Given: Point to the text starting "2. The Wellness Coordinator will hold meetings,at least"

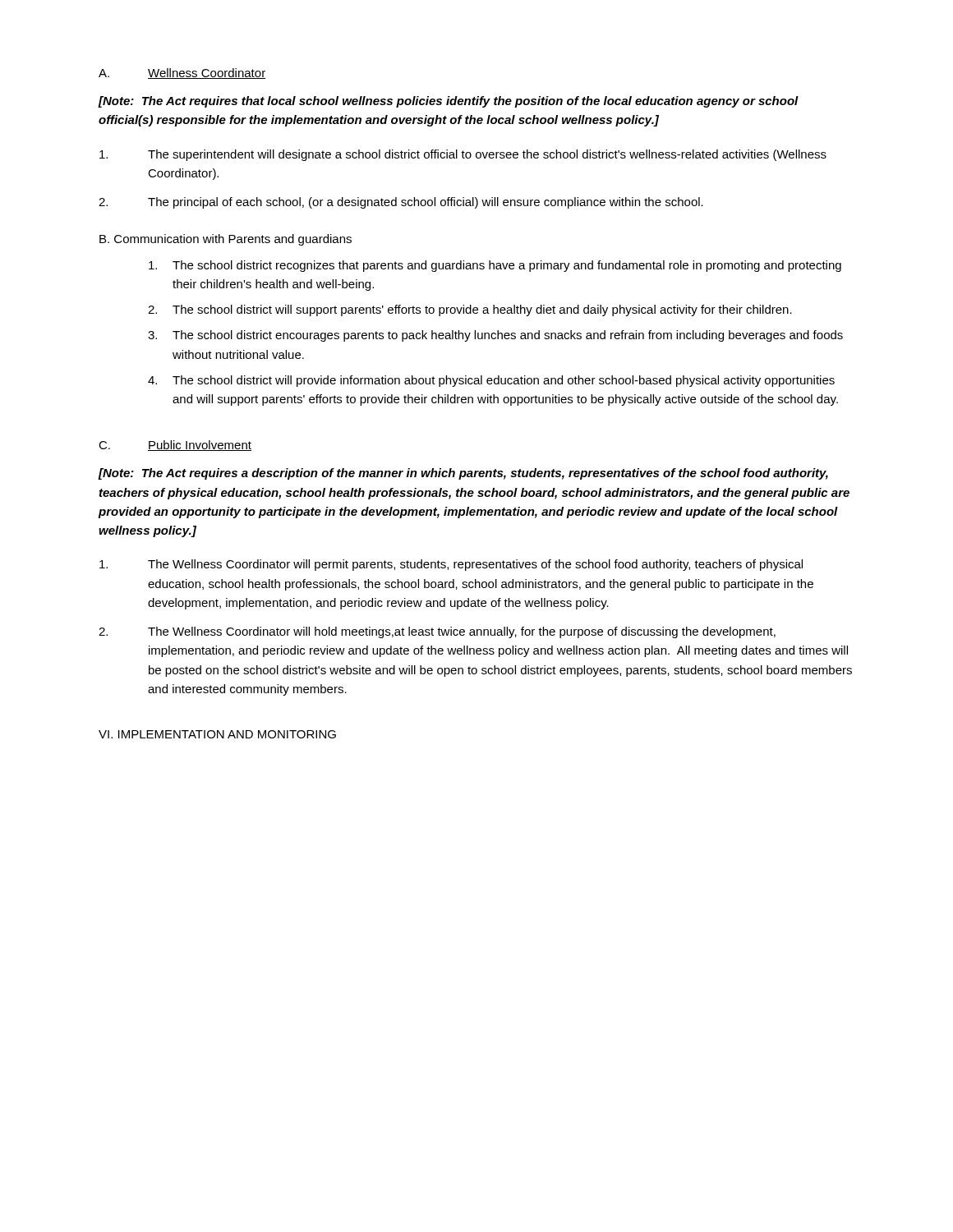Looking at the screenshot, I should point(476,660).
